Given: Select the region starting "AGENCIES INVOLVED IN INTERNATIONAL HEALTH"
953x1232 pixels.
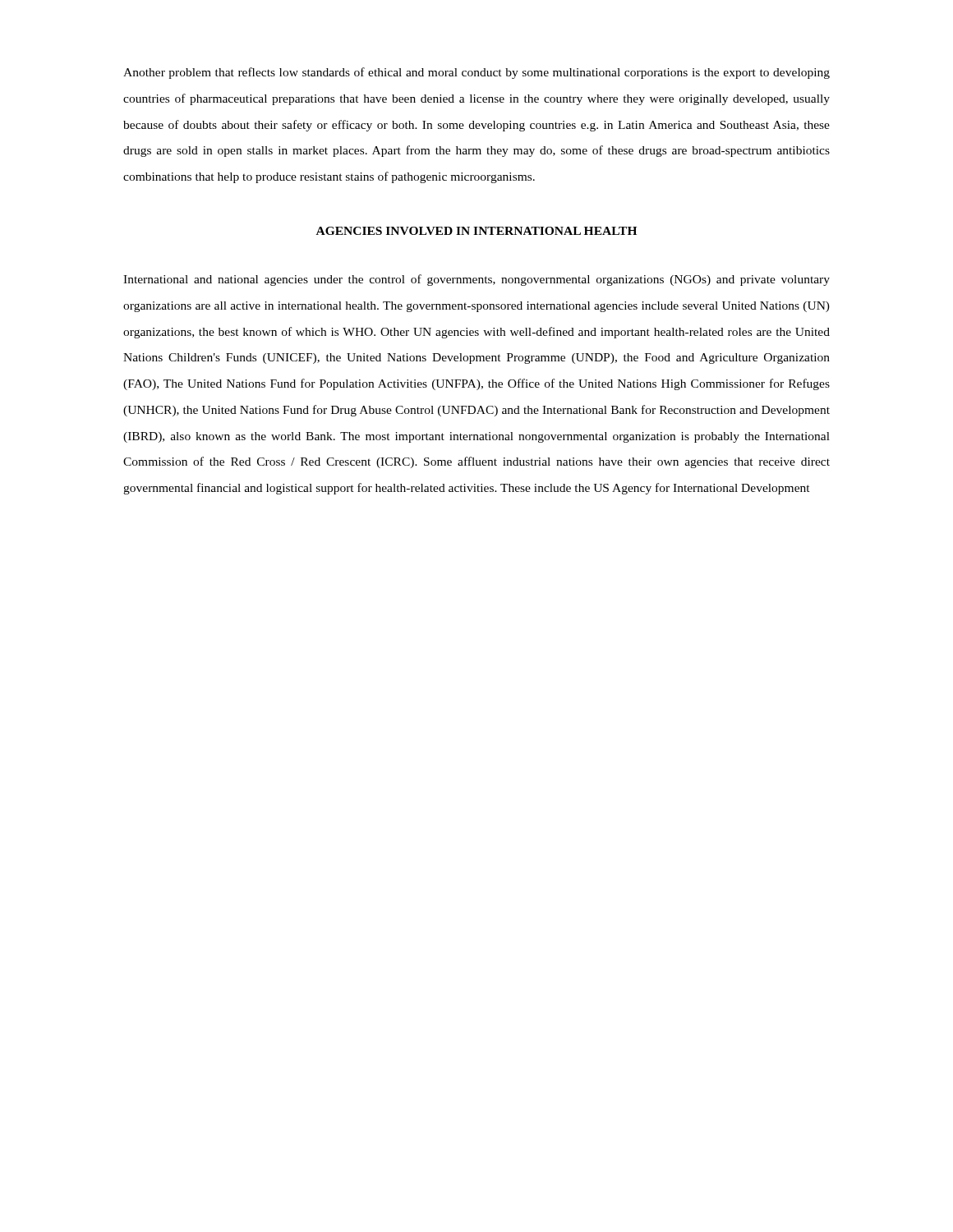Looking at the screenshot, I should [x=476, y=230].
